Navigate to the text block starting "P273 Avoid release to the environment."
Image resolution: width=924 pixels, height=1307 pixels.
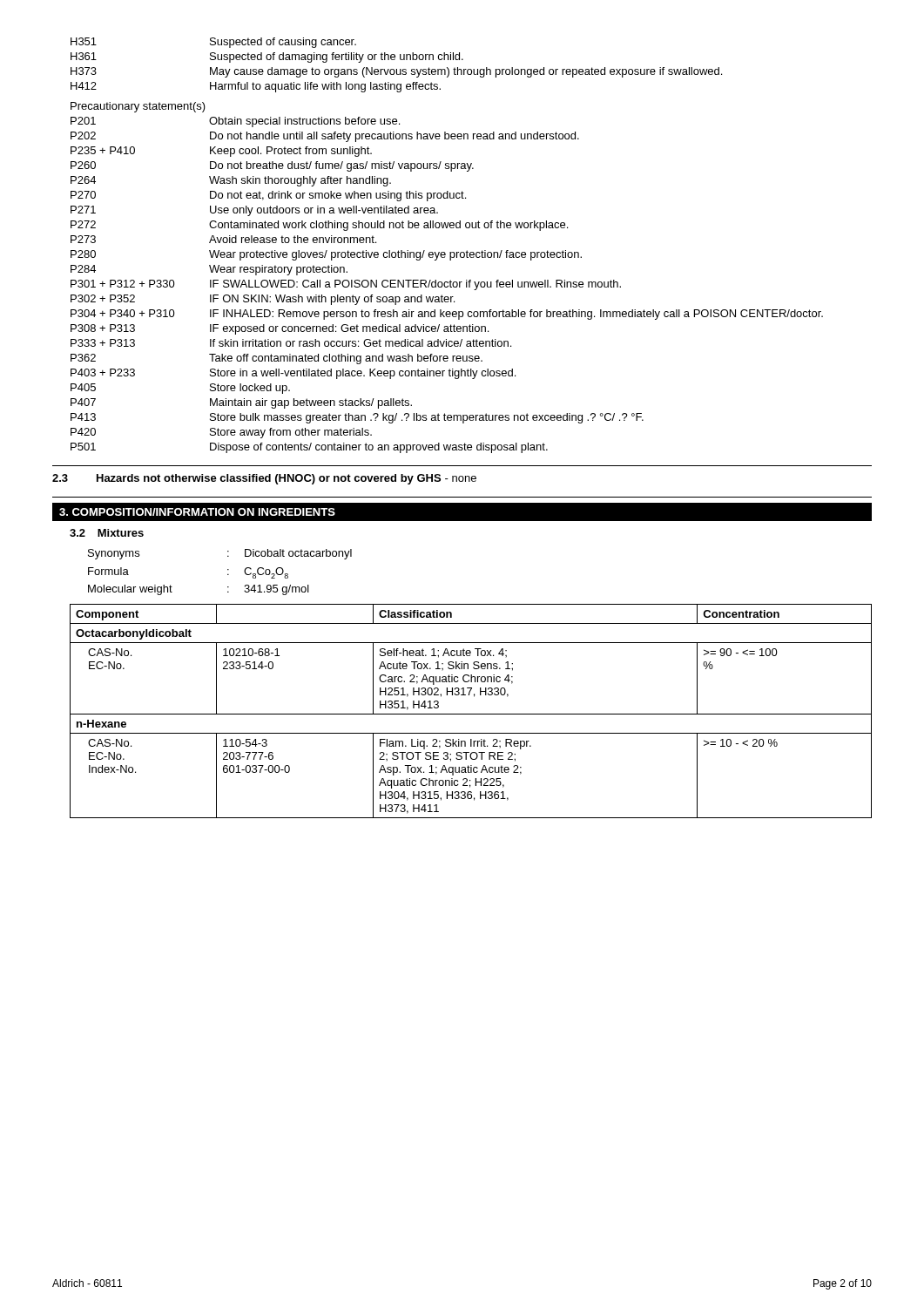pos(471,239)
